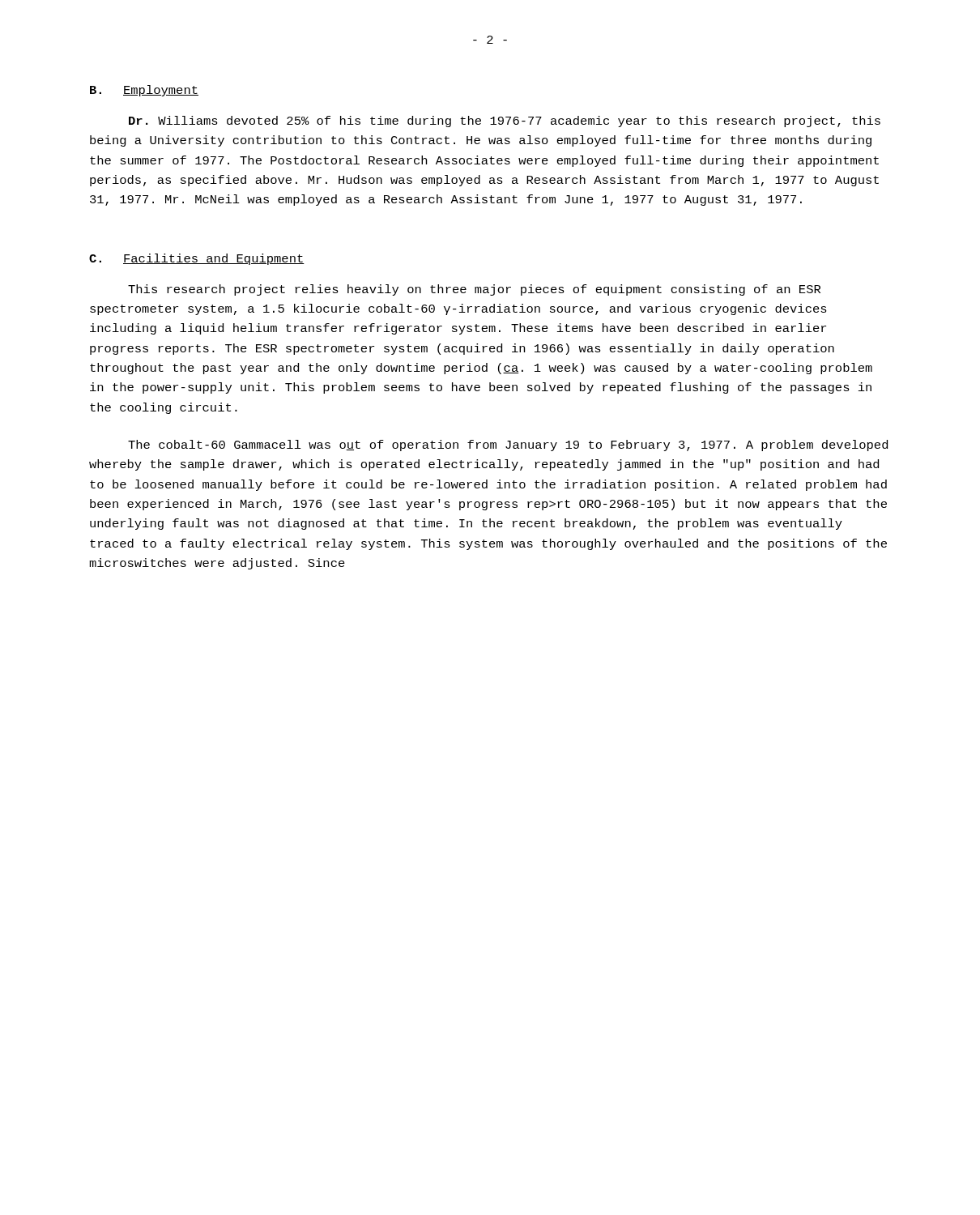
Task: Select the text block that says "This research project relies heavily on three"
Action: click(x=481, y=349)
